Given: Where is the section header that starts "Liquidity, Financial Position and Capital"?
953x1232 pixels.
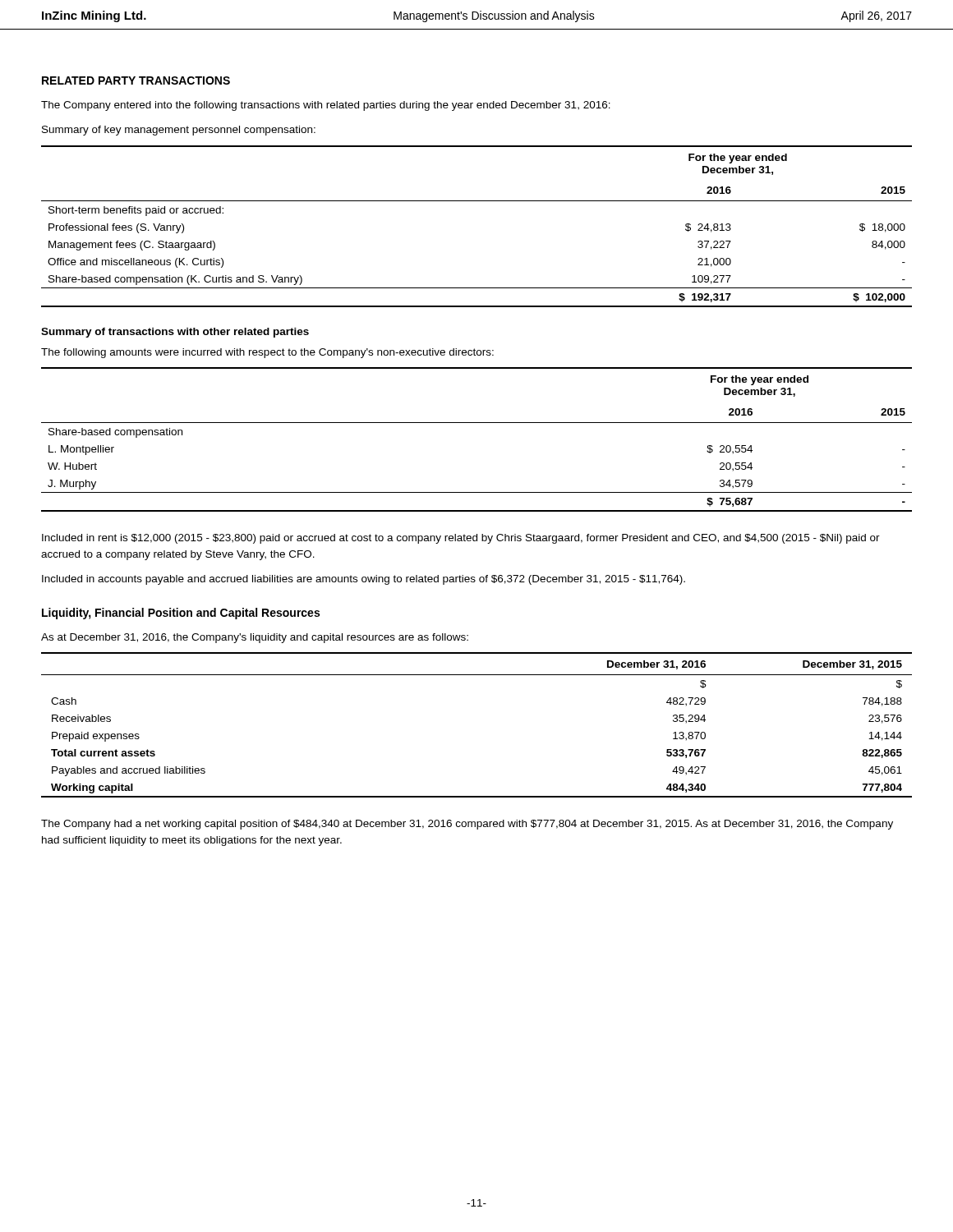Looking at the screenshot, I should pyautogui.click(x=181, y=612).
